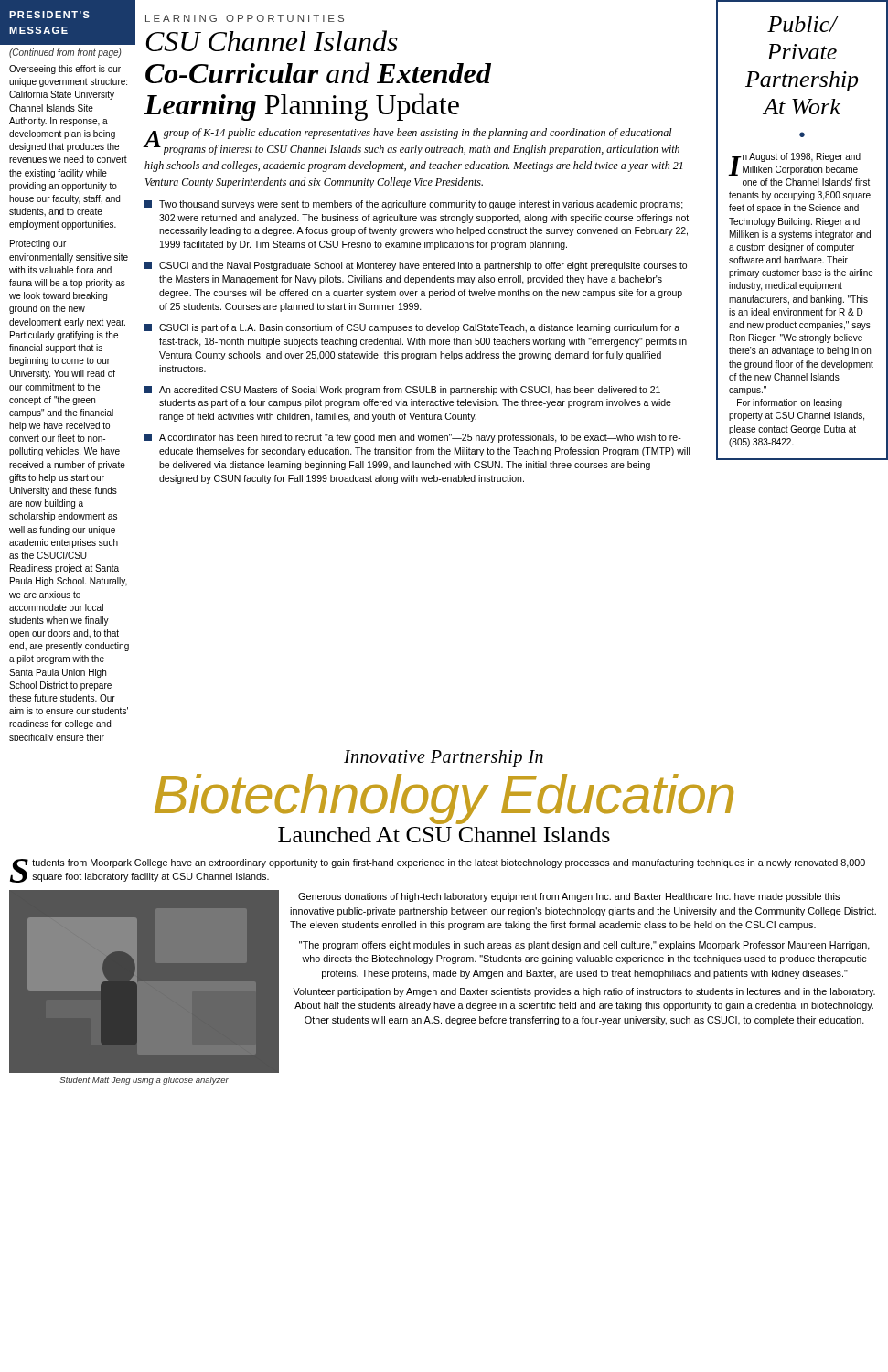Select the element starting ""The program offers eight modules"
Screen dimensions: 1372x888
pos(584,959)
